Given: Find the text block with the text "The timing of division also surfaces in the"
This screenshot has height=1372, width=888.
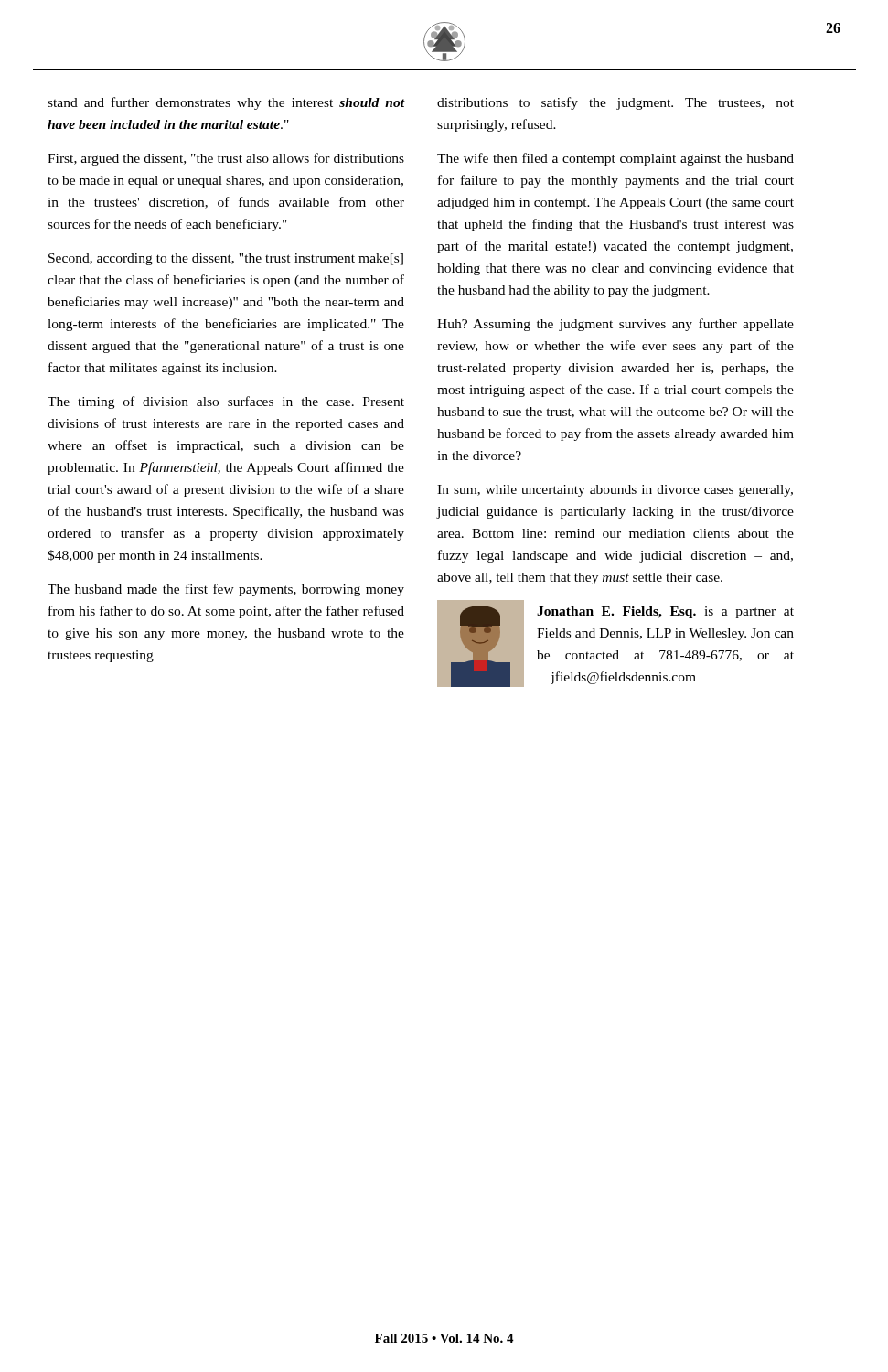Looking at the screenshot, I should click(226, 479).
